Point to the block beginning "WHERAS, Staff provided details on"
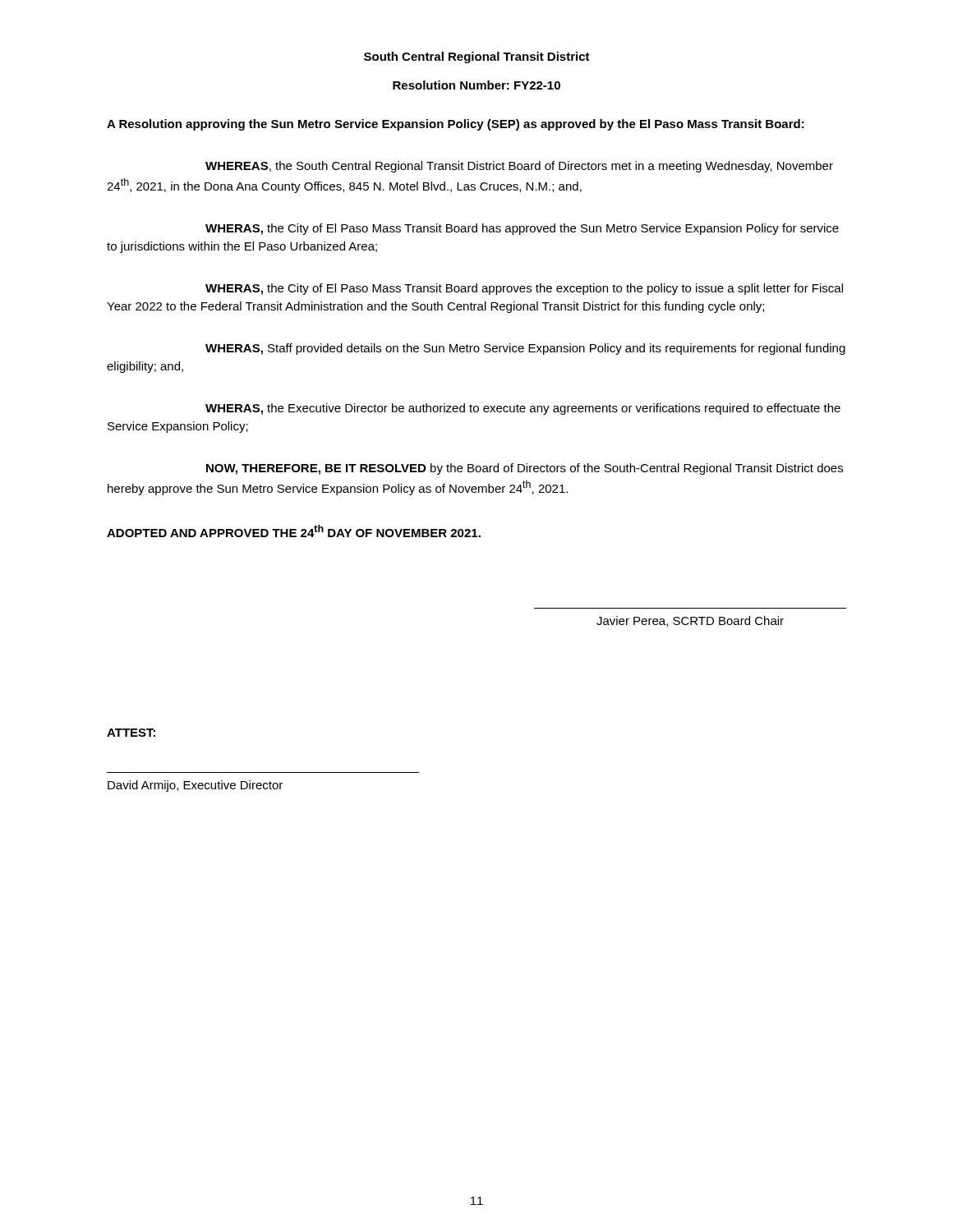 (x=476, y=357)
